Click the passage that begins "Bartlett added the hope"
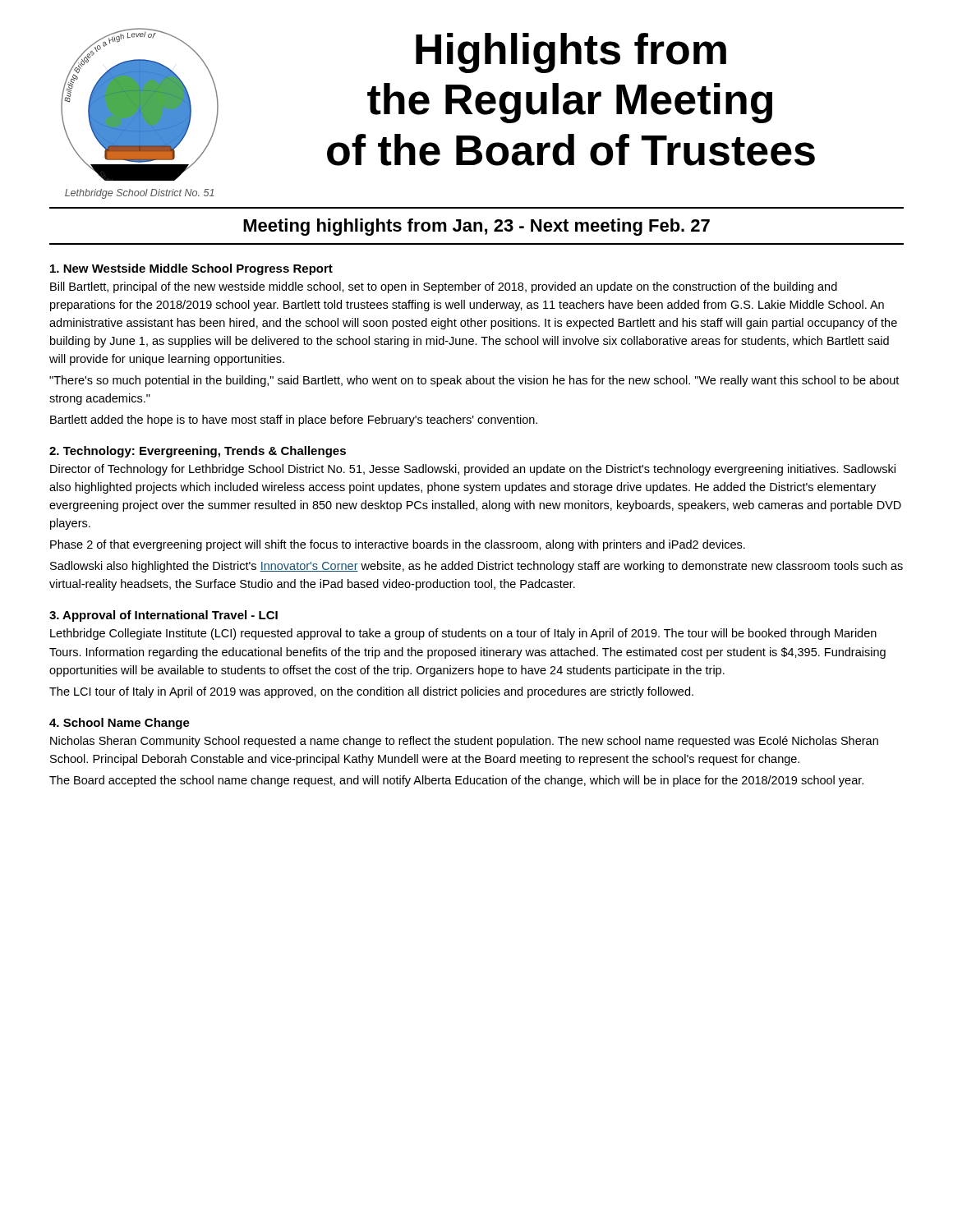The image size is (953, 1232). [294, 420]
